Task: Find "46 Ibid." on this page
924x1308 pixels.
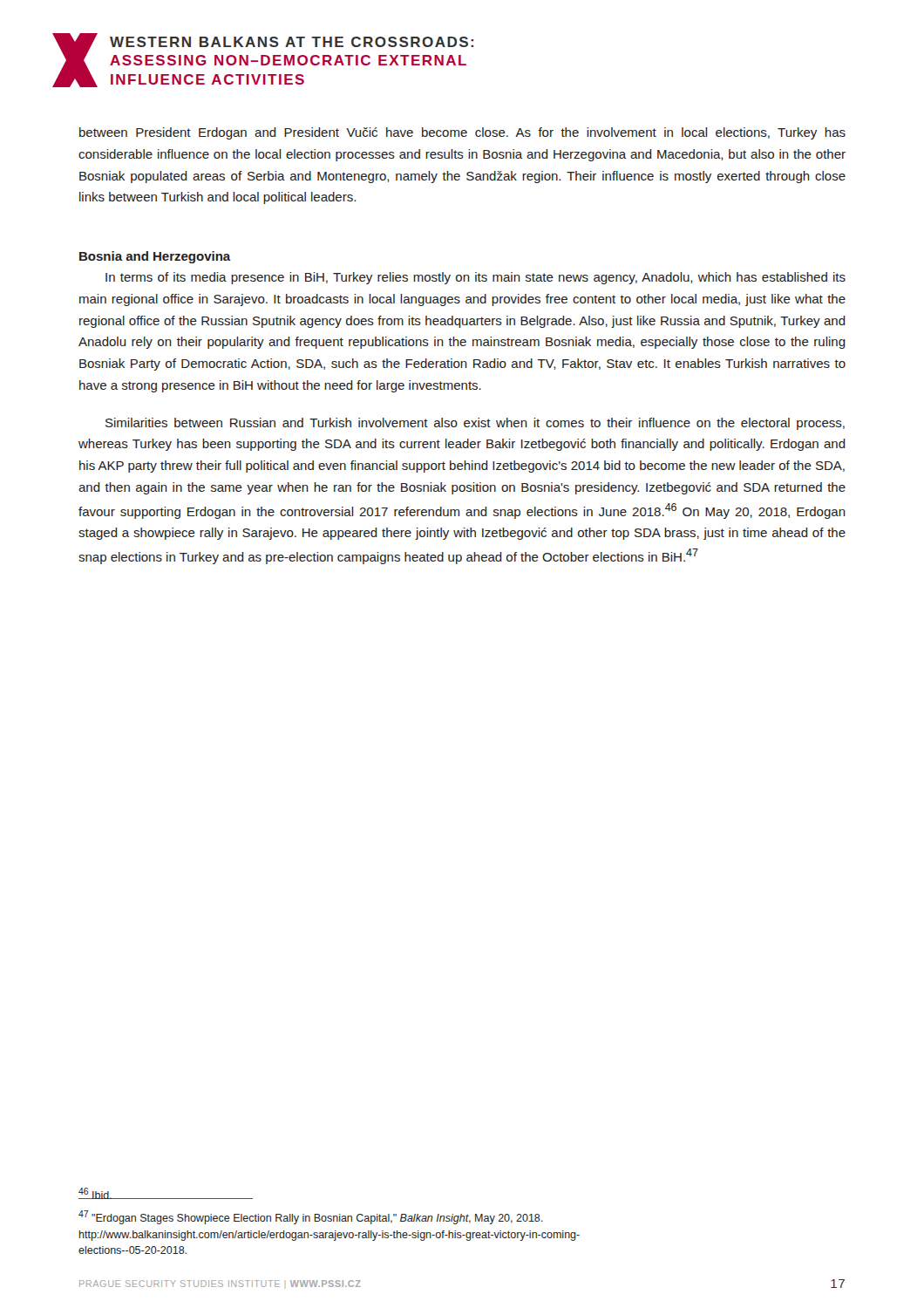Action: (x=95, y=1194)
